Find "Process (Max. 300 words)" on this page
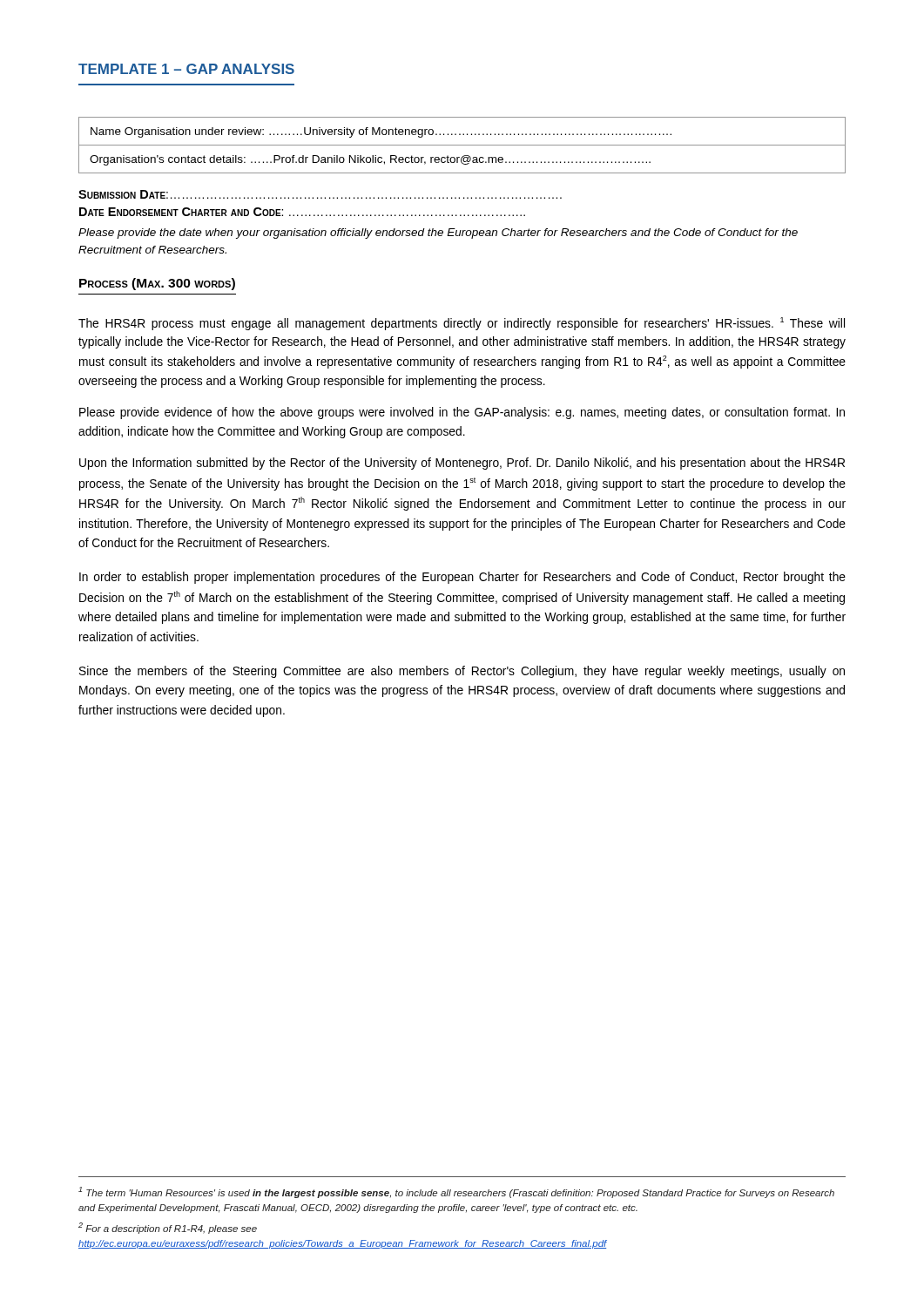 157,284
